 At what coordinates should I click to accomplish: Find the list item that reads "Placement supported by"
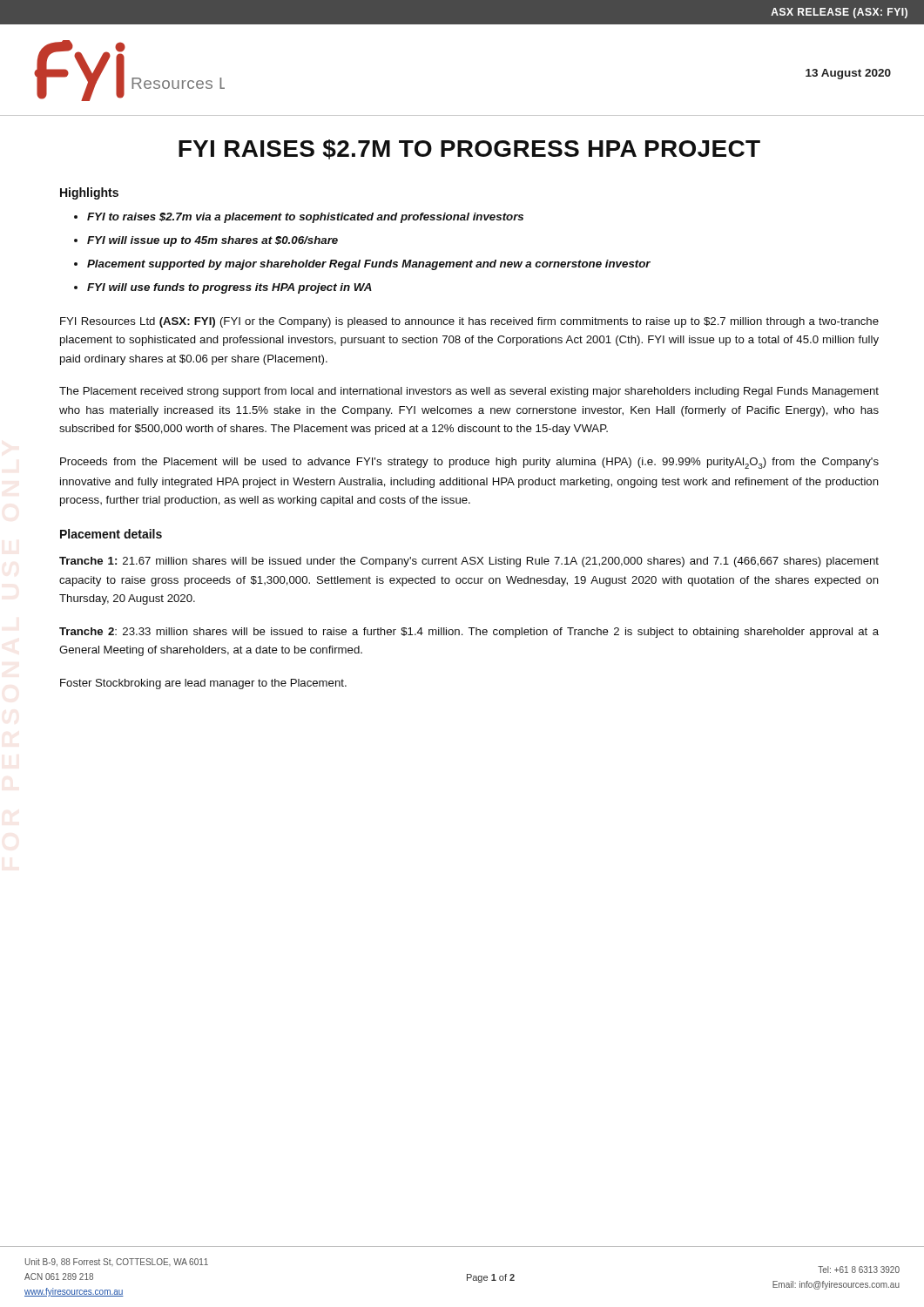pyautogui.click(x=369, y=263)
